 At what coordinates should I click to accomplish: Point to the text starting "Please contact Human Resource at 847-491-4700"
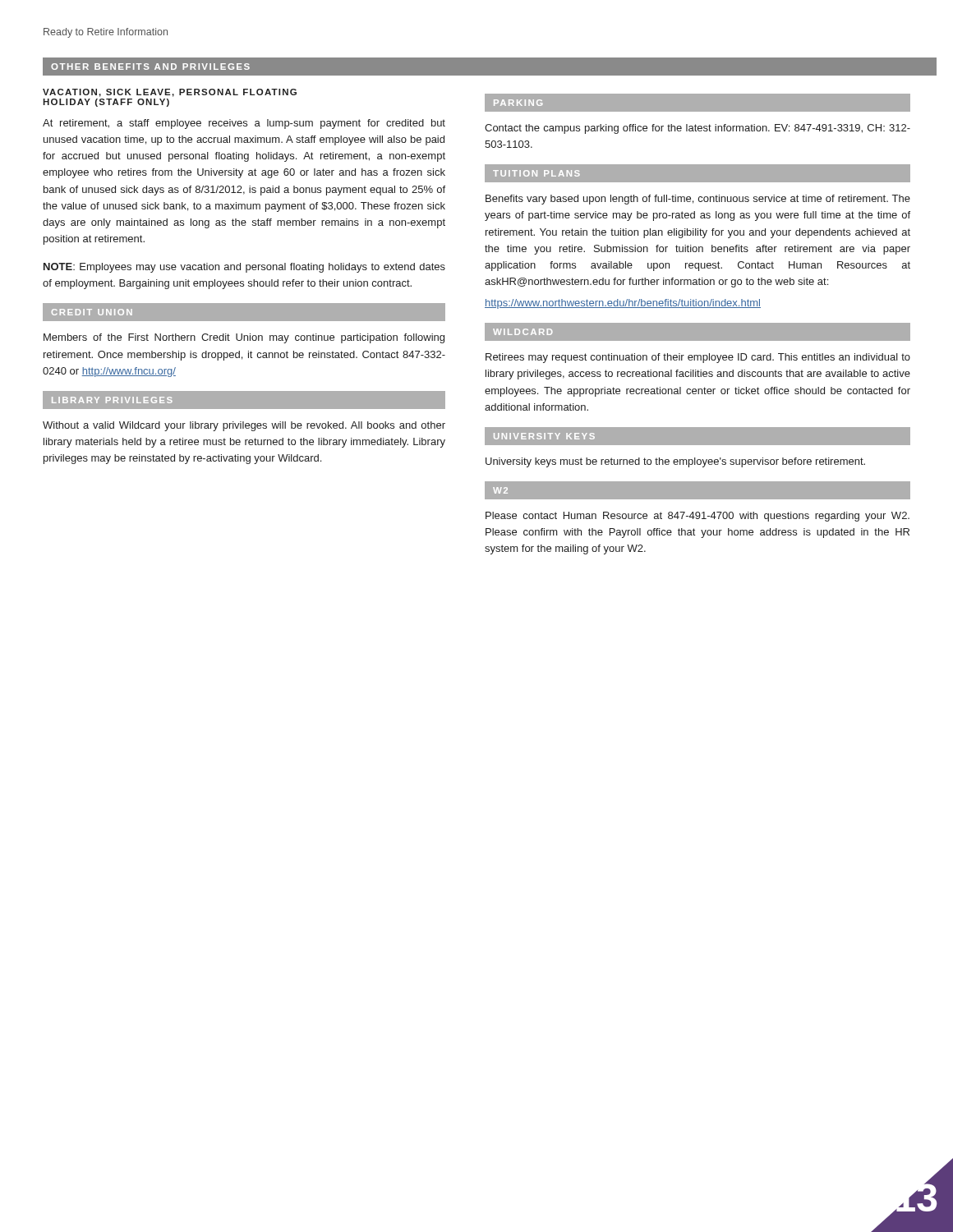[698, 532]
